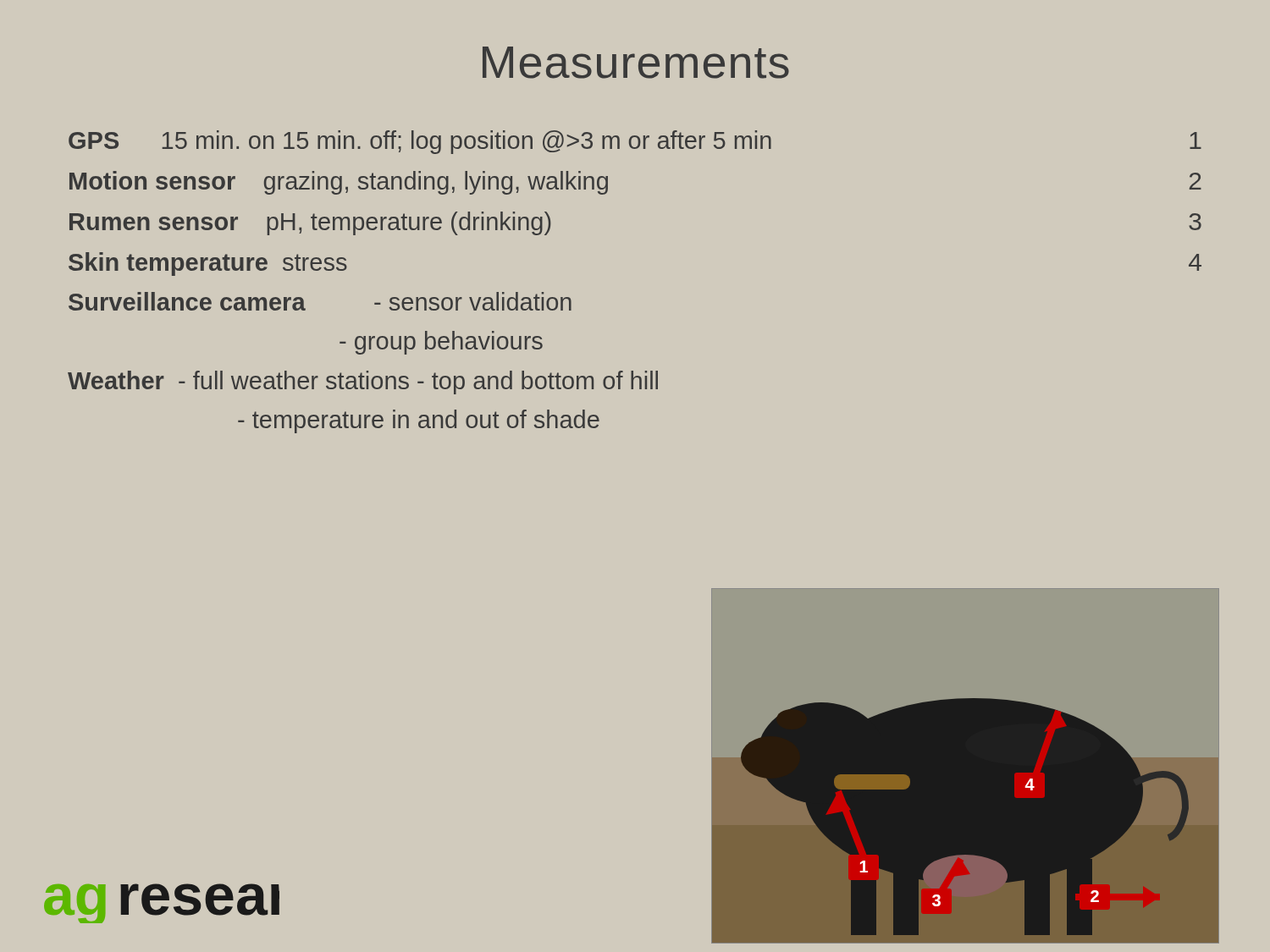The width and height of the screenshot is (1270, 952).
Task: Point to "Surveillance camera - sensor validation"
Action: [x=190, y=301]
